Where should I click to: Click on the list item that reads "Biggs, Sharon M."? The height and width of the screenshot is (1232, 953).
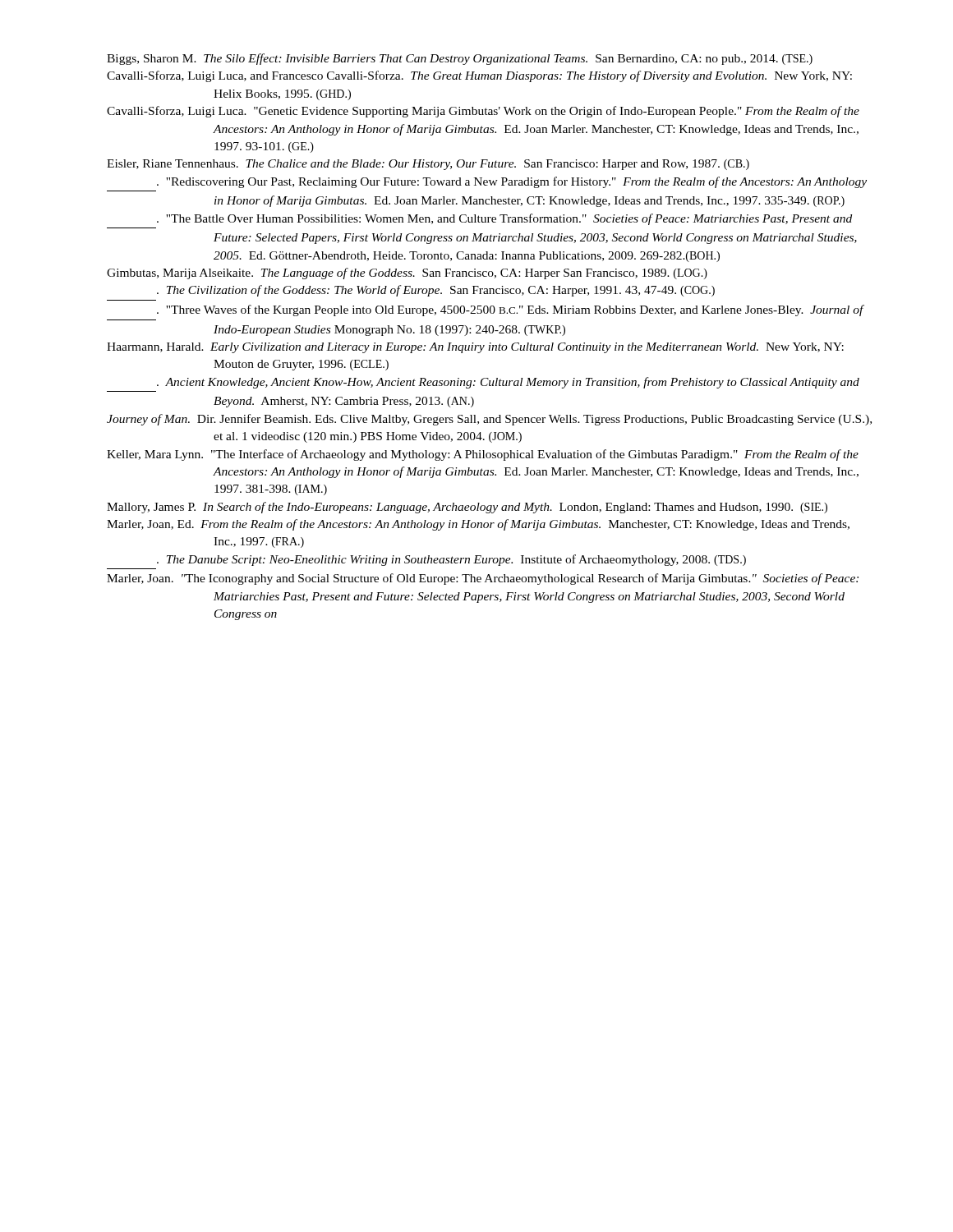[x=491, y=58]
